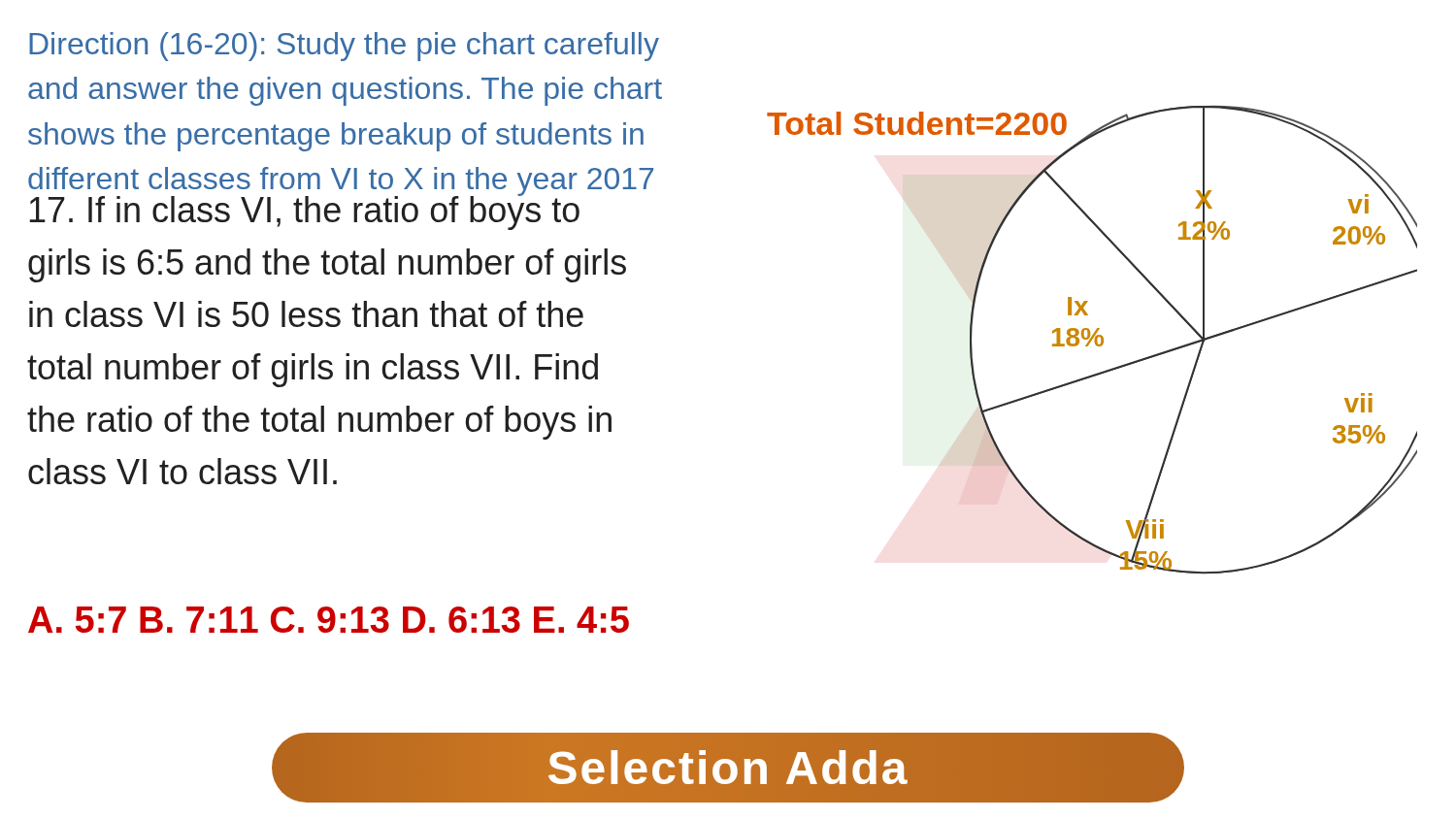Where is the passage that starts "Direction (16-20): Study the"?

(x=345, y=111)
